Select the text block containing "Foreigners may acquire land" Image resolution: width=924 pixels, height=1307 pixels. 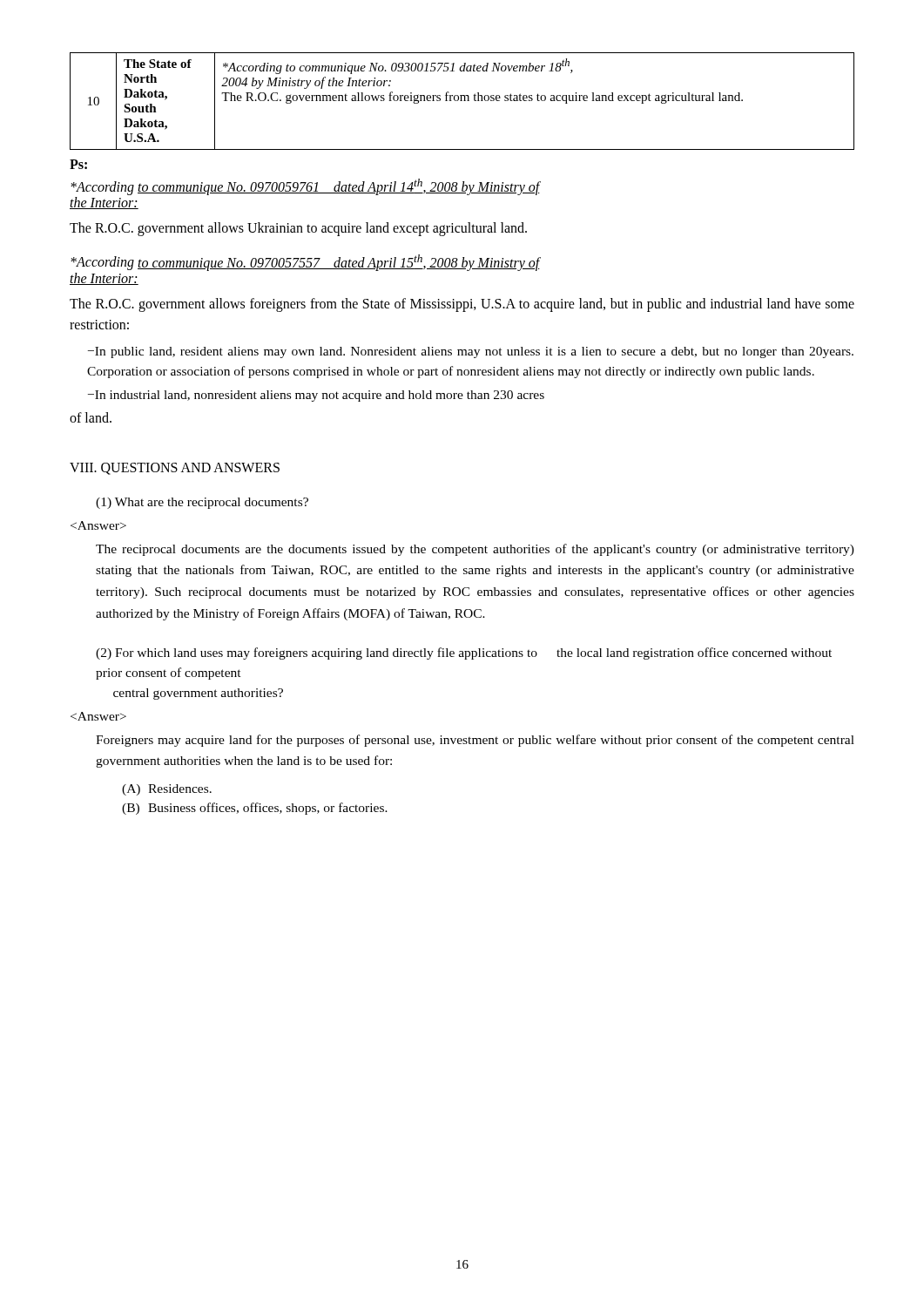pos(475,750)
